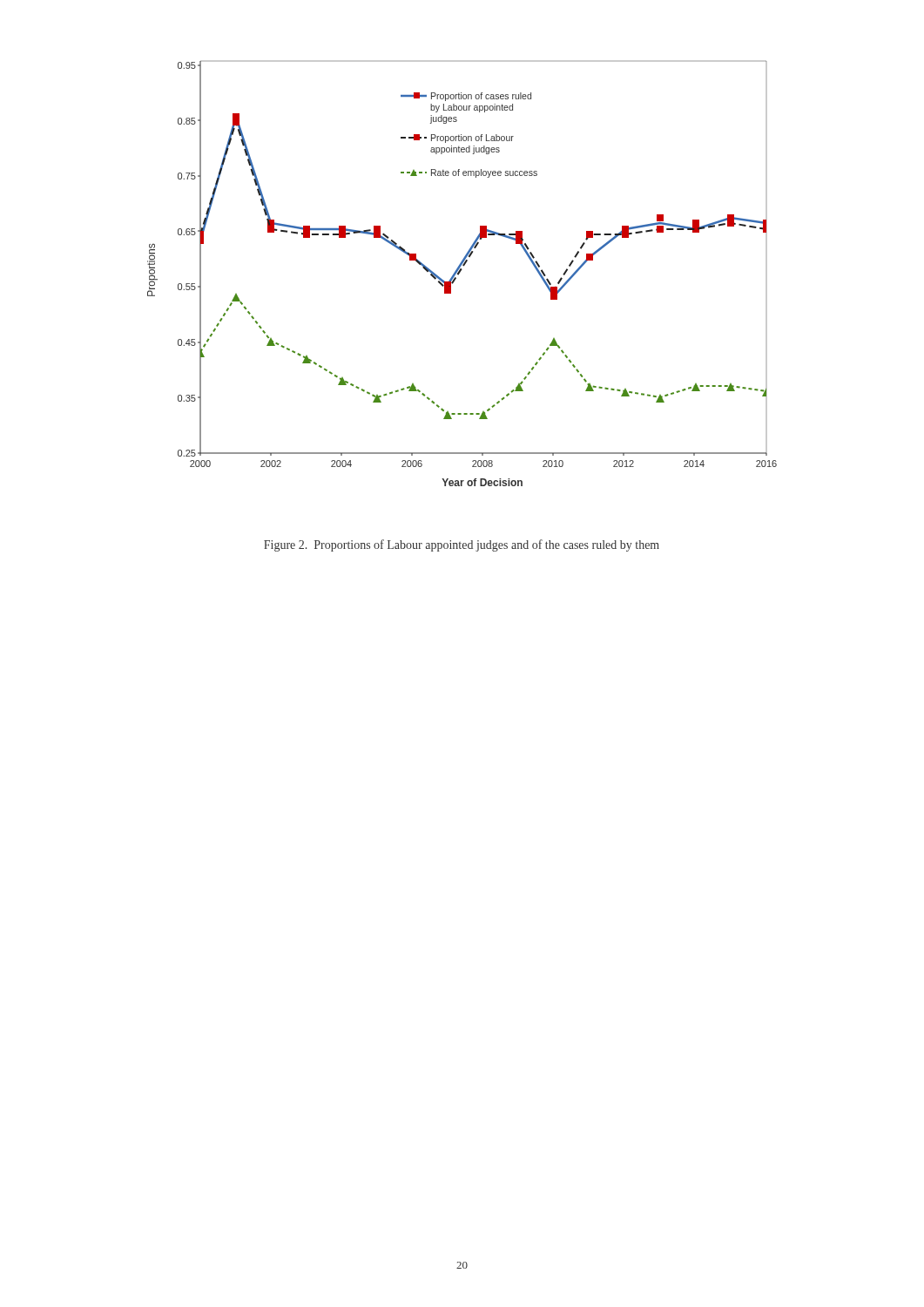Locate the continuous plot
This screenshot has width=924, height=1307.
click(x=462, y=279)
